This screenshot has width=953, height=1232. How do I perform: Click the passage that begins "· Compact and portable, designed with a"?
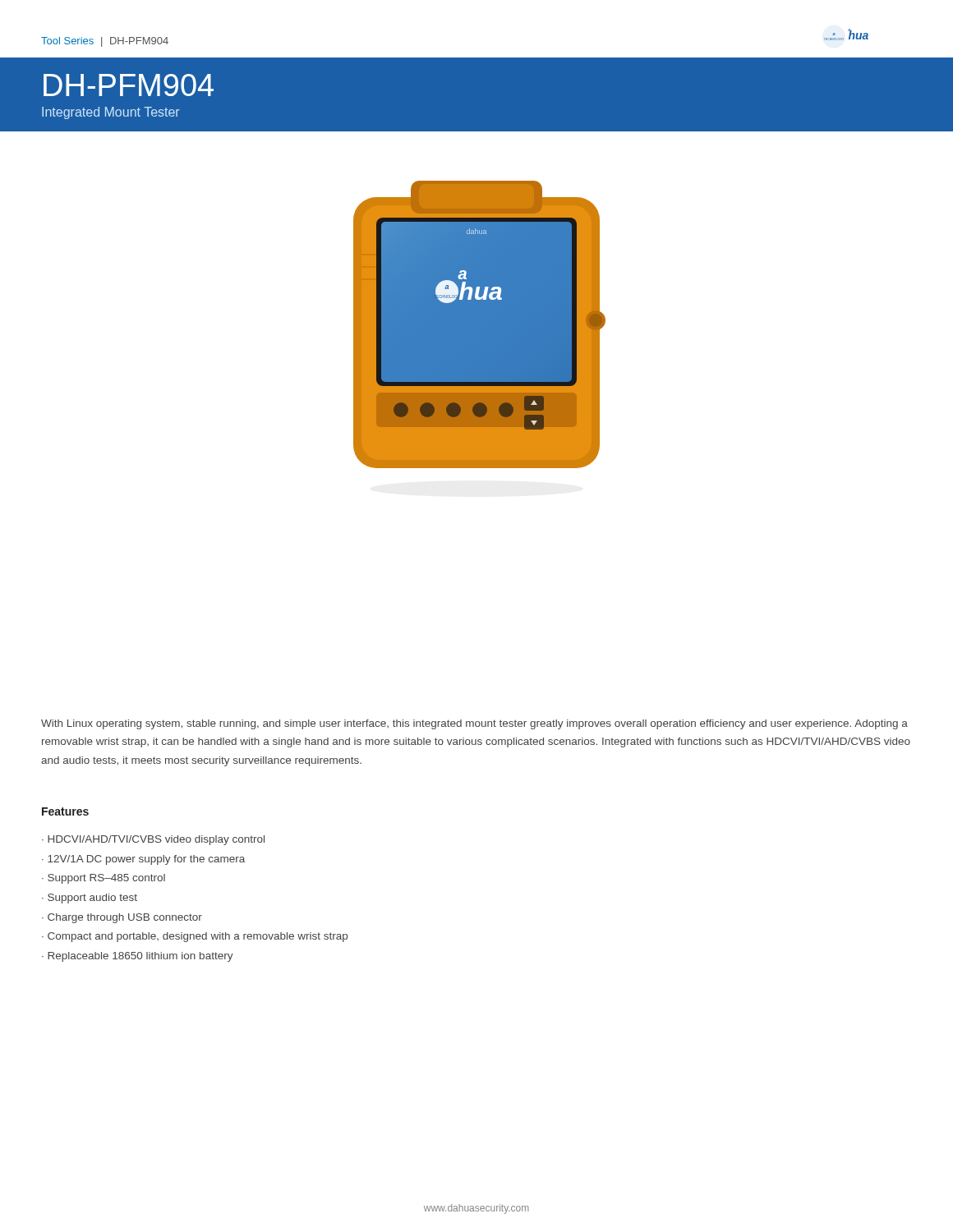tap(195, 936)
